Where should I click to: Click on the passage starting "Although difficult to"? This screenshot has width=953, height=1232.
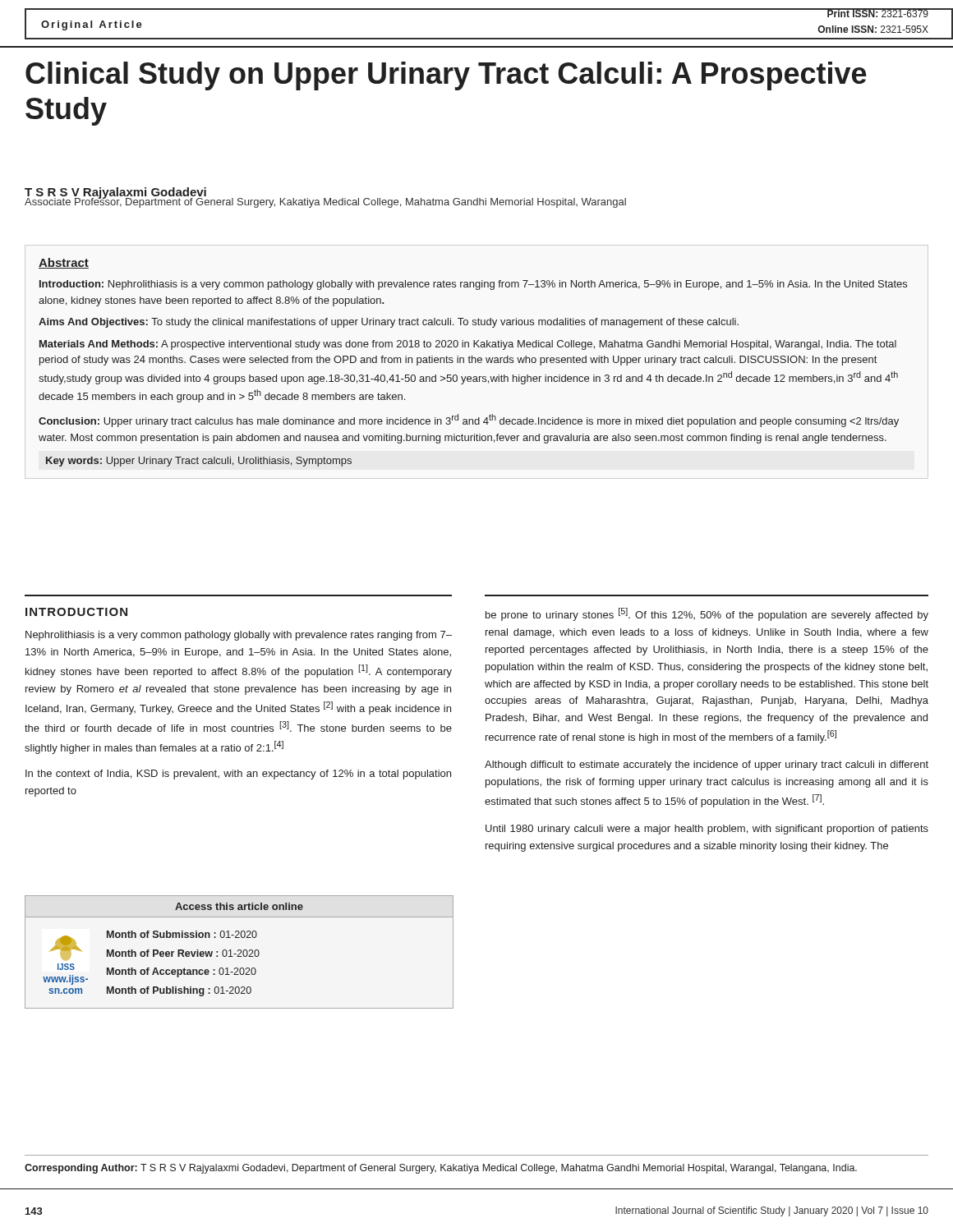[x=707, y=783]
